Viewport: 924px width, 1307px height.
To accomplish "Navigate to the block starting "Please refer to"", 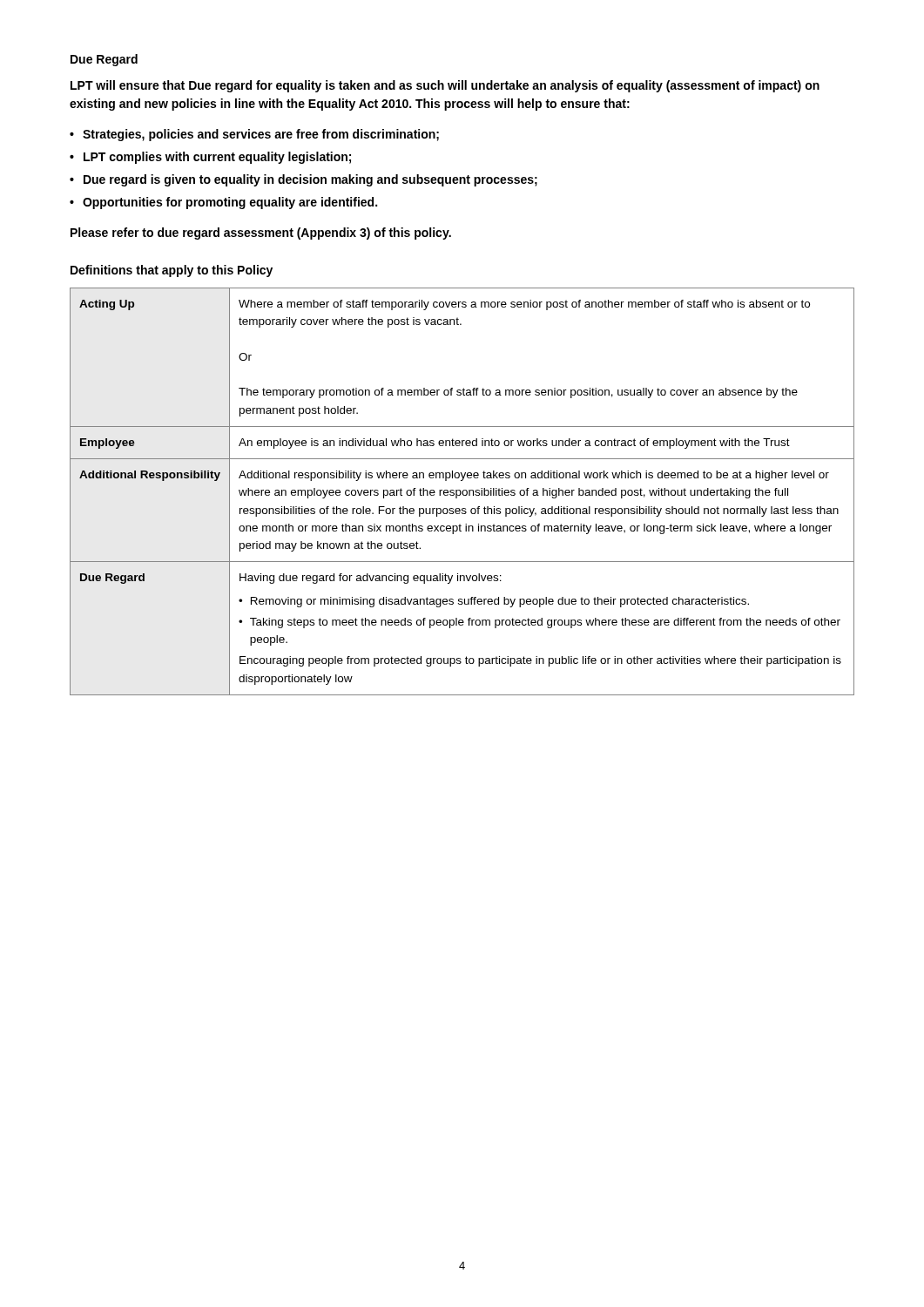I will coord(261,233).
